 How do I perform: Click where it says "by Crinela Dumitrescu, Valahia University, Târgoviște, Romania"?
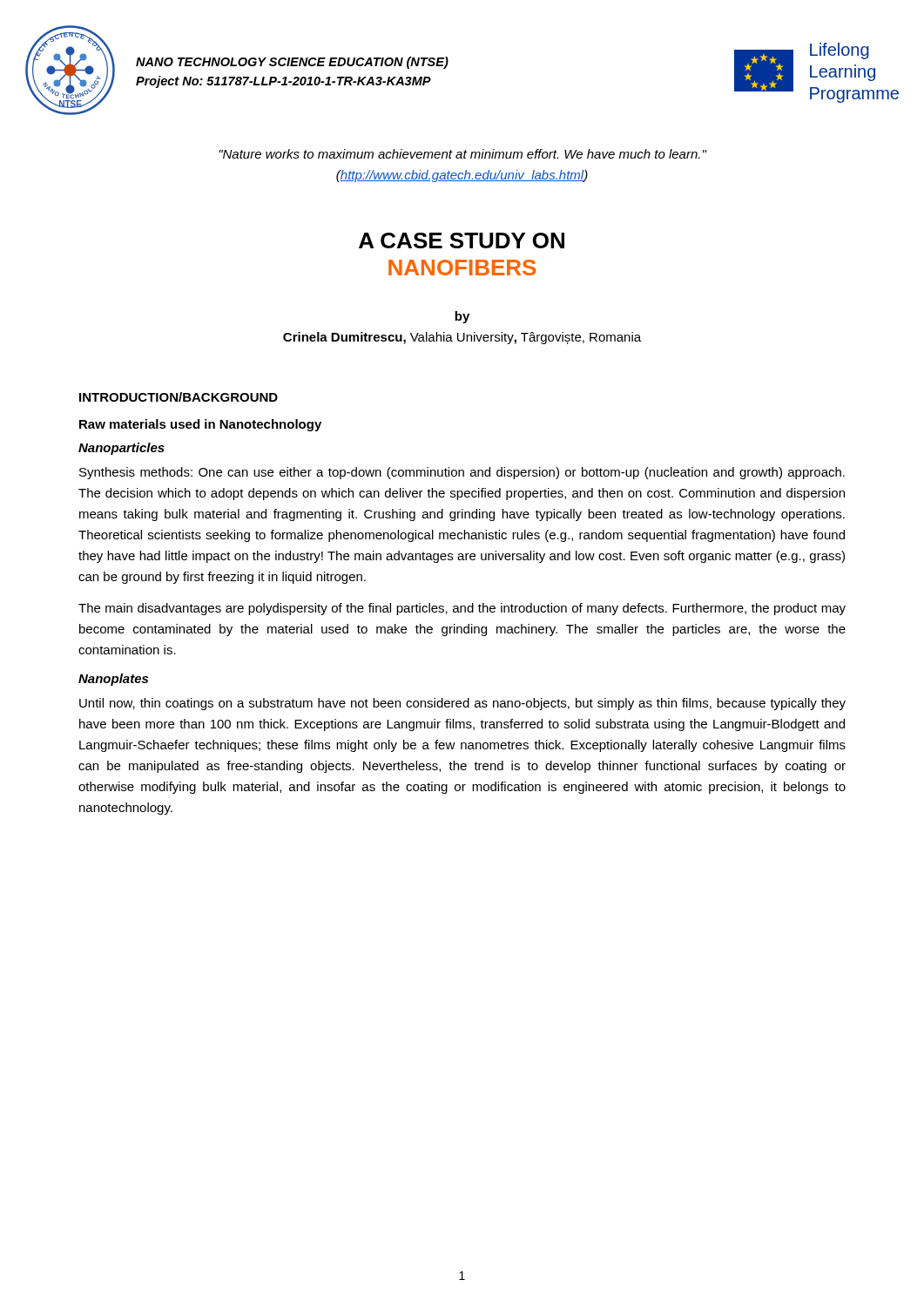[462, 326]
